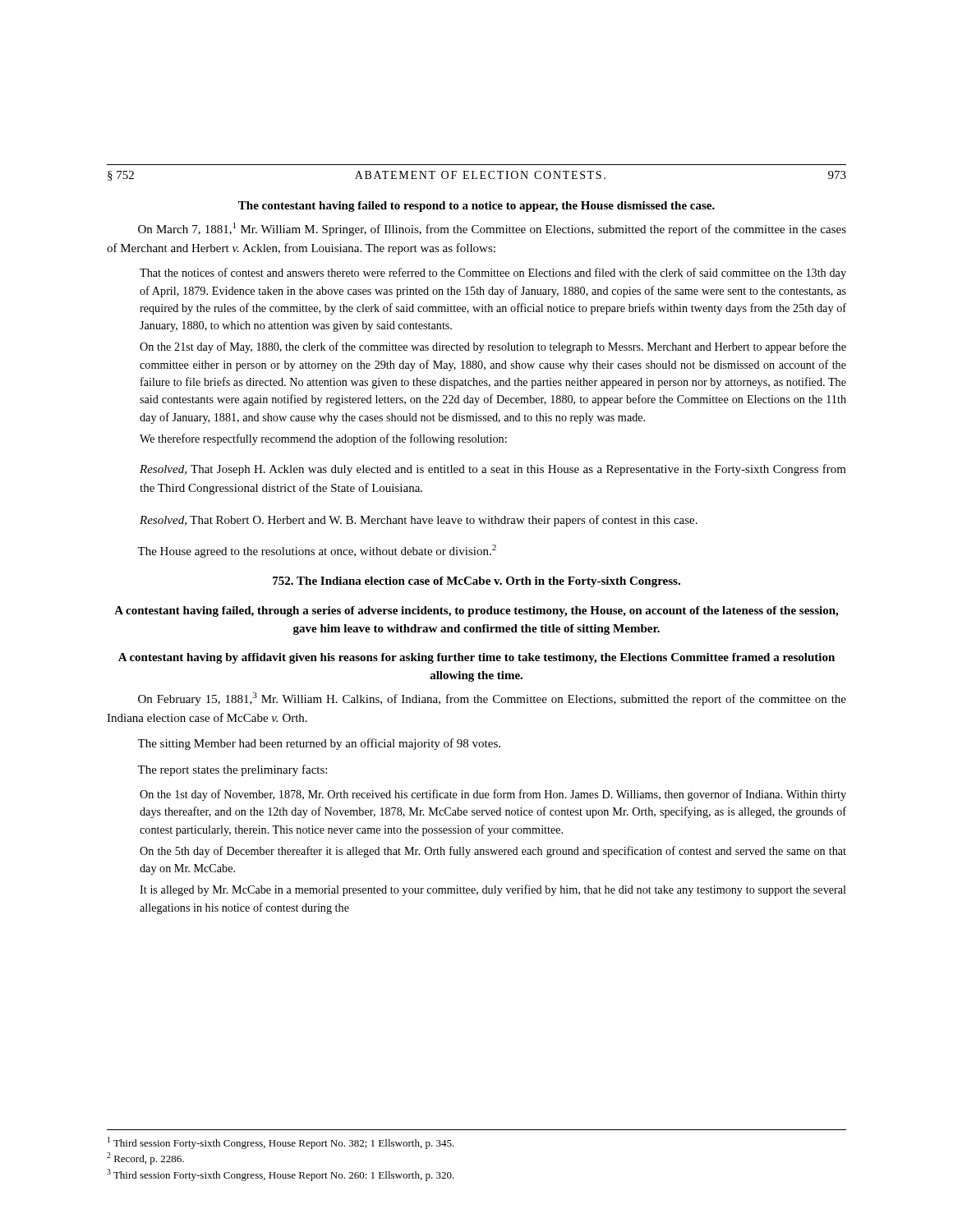
Task: Navigate to the block starting "A contestant having failed, through a"
Action: click(x=476, y=619)
